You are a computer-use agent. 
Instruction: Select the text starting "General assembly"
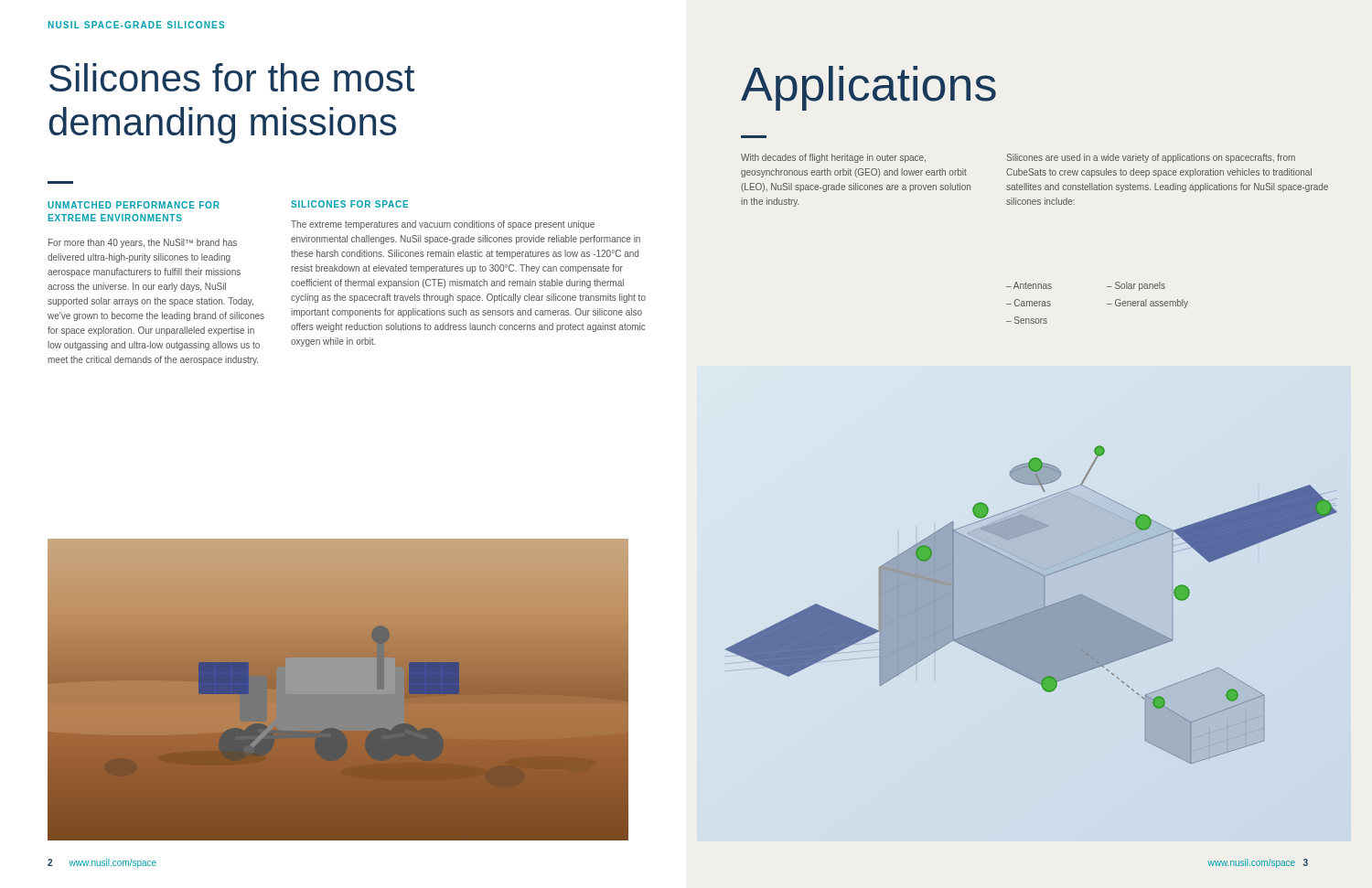[1151, 303]
